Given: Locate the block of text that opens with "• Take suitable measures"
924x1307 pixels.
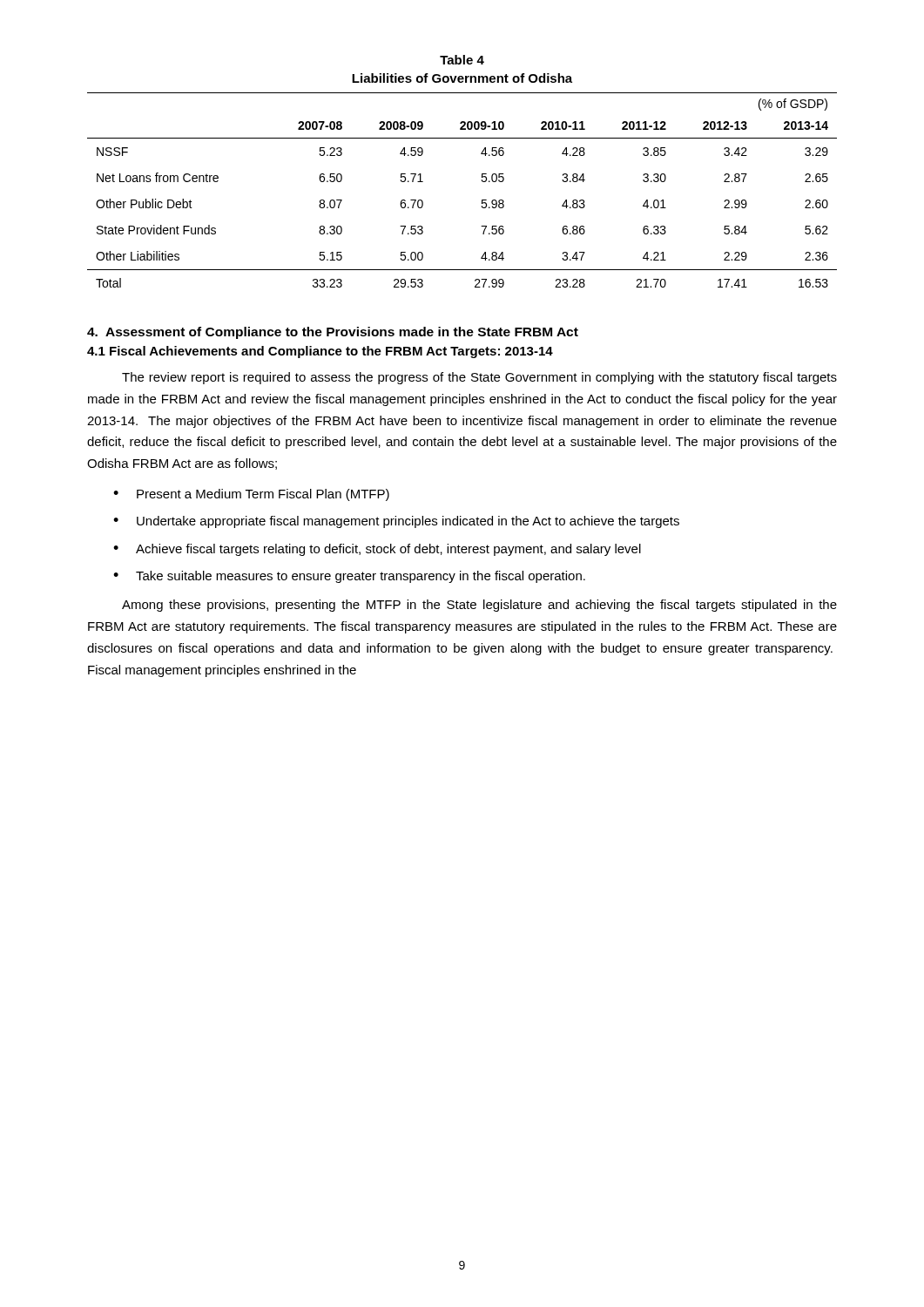Looking at the screenshot, I should 475,576.
